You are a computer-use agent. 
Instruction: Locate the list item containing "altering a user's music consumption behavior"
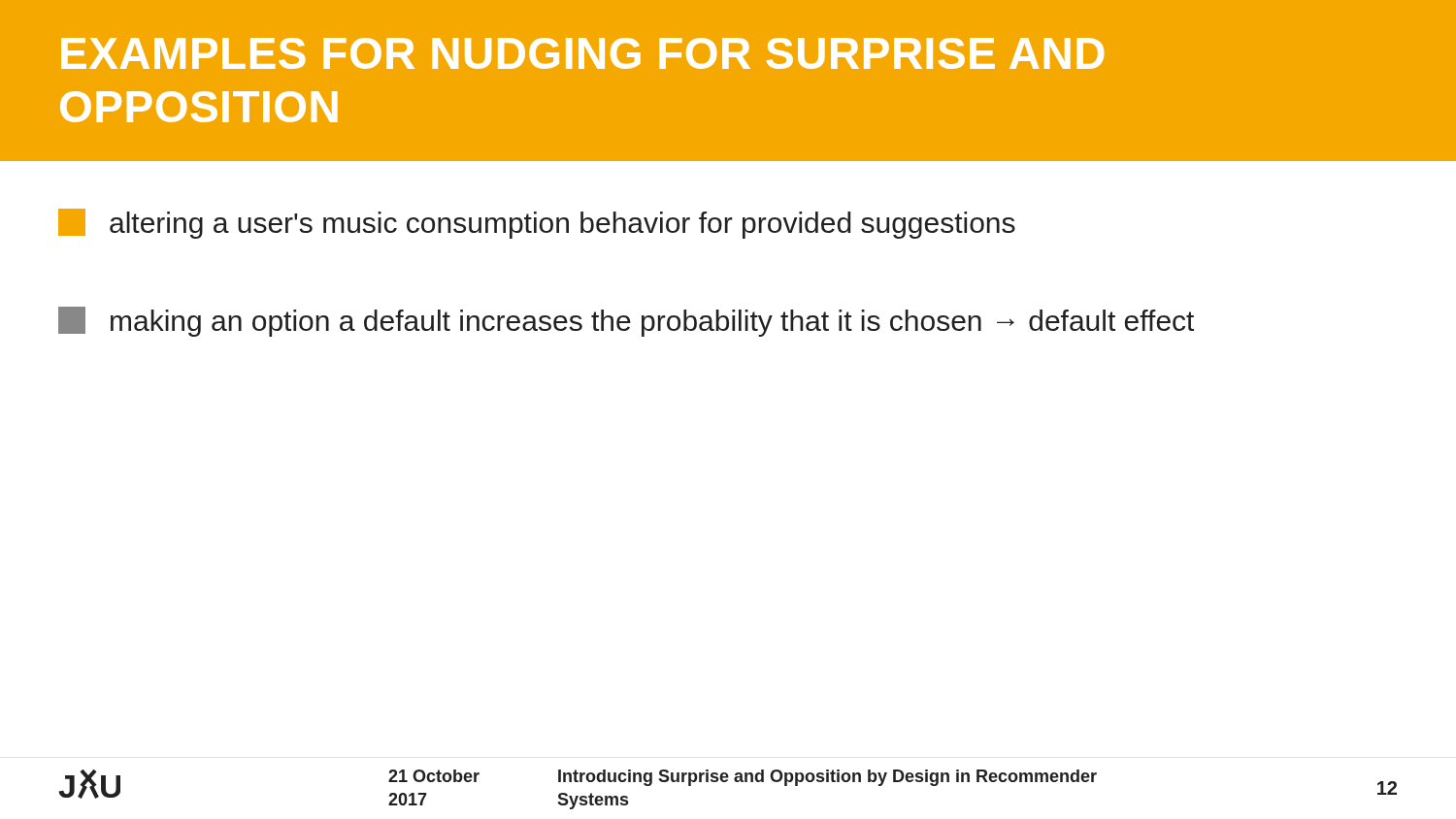(537, 223)
